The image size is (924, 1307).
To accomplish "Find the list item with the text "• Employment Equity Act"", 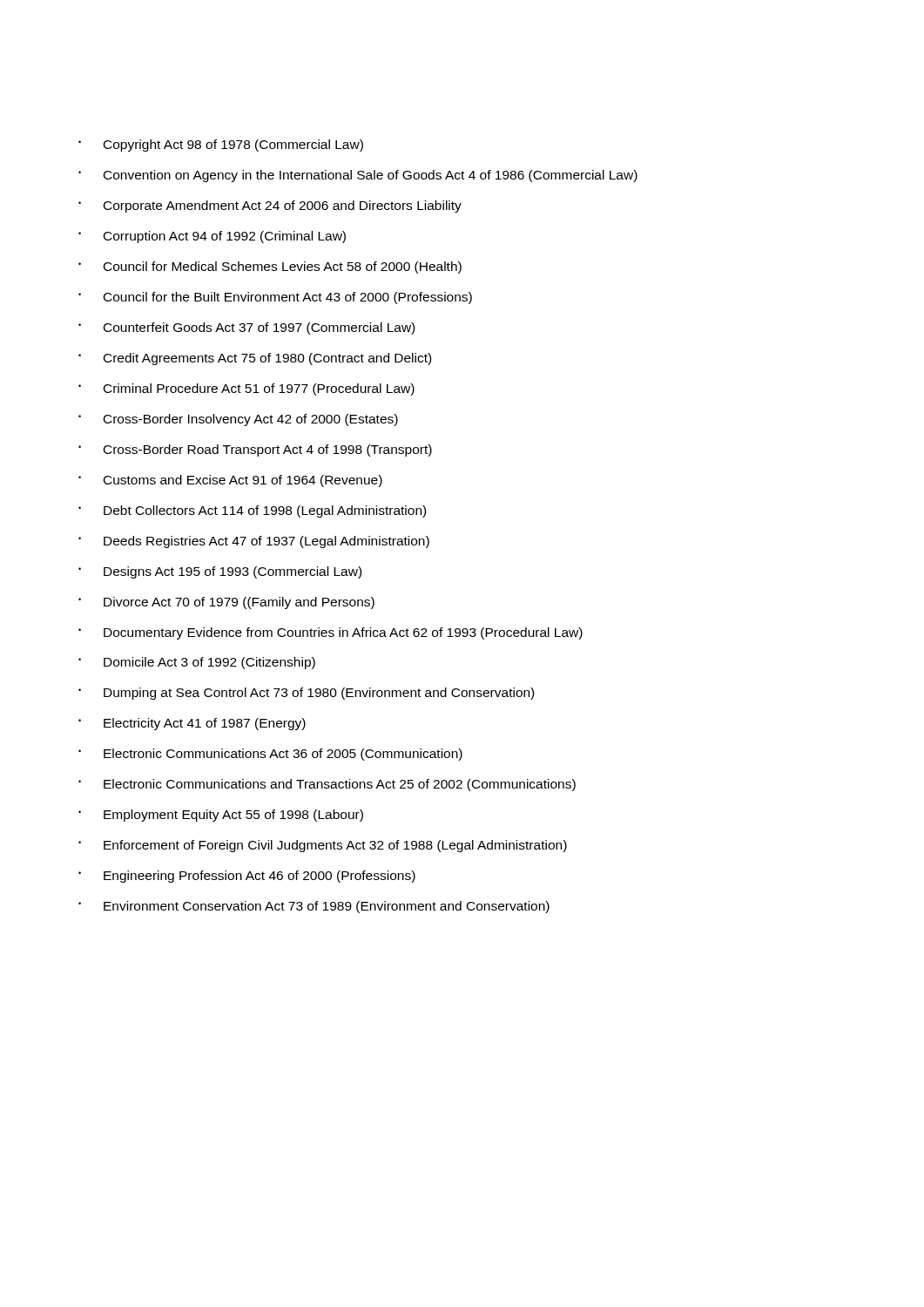I will [x=221, y=816].
